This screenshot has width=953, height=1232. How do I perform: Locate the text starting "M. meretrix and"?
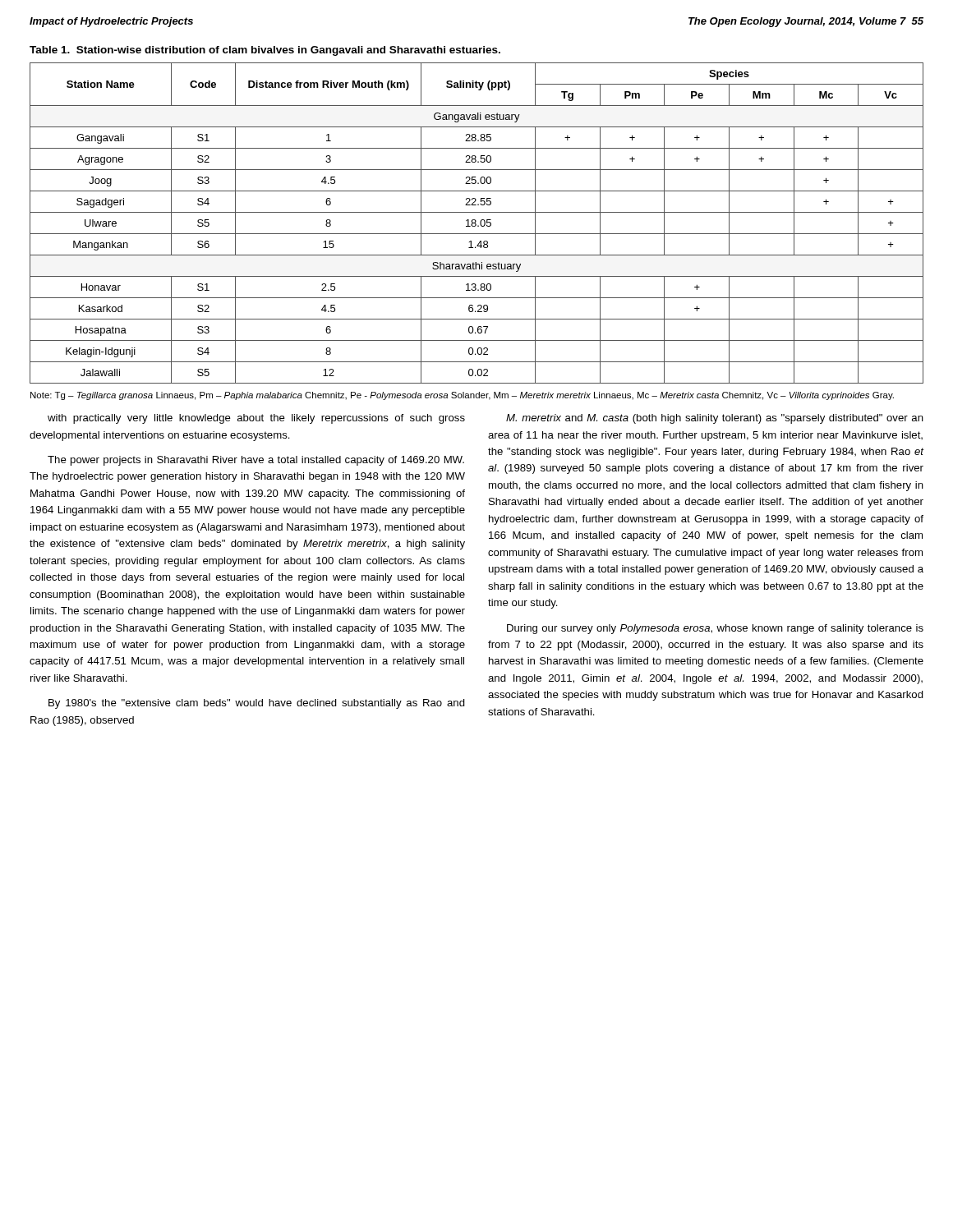tap(706, 565)
